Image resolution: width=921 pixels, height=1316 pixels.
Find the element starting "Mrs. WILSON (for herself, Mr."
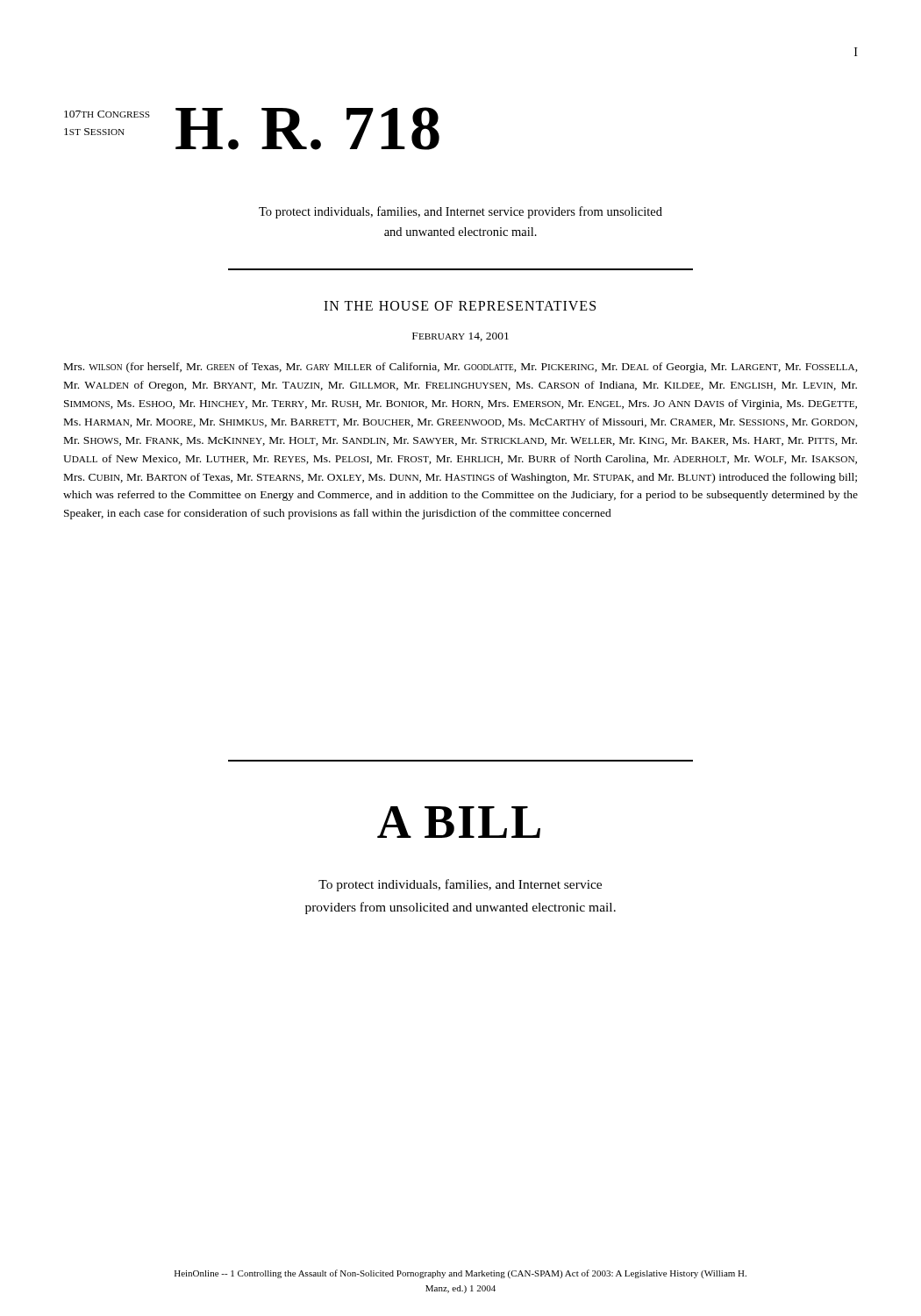tap(460, 440)
